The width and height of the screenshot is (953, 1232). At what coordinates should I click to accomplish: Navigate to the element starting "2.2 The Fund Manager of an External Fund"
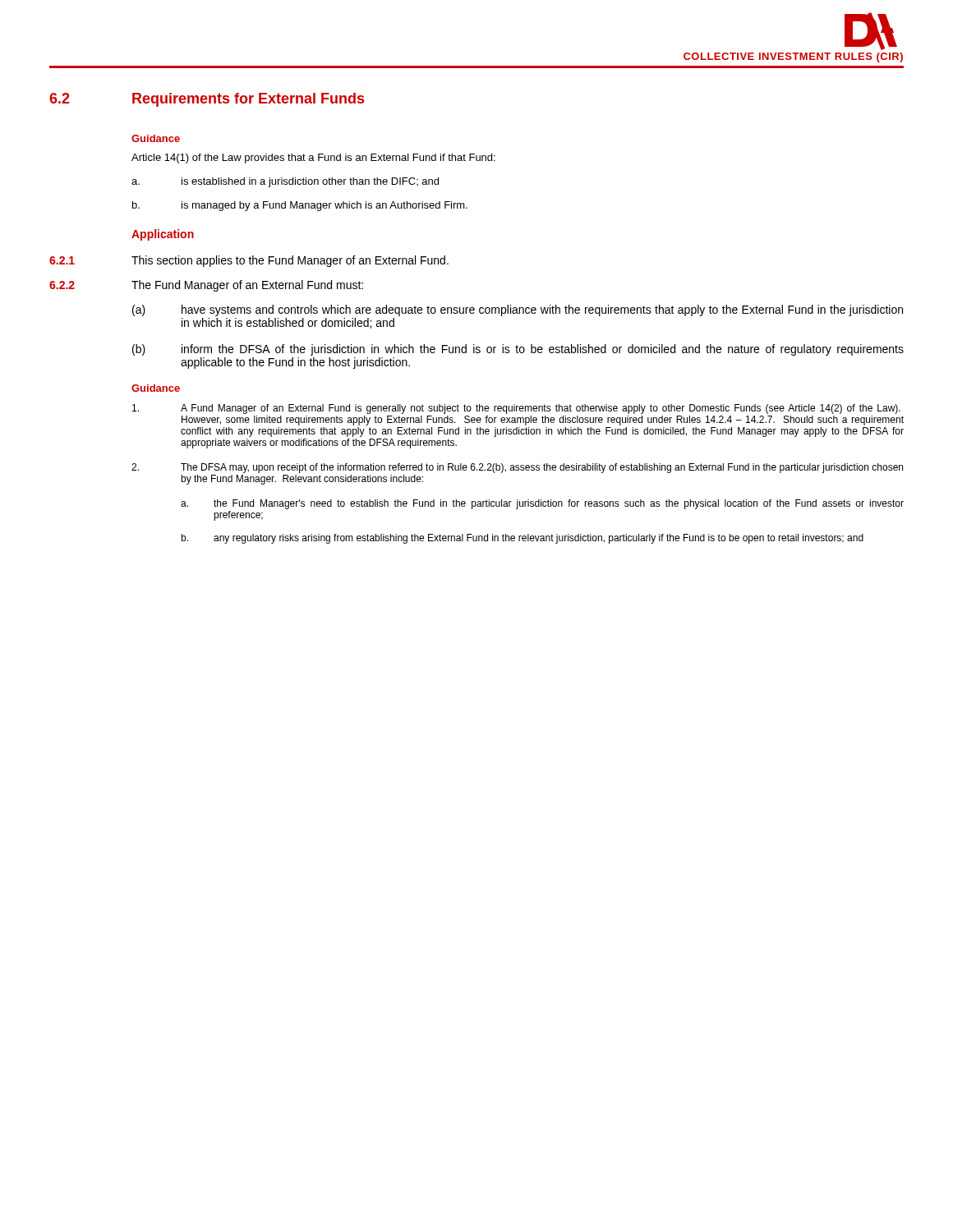206,286
